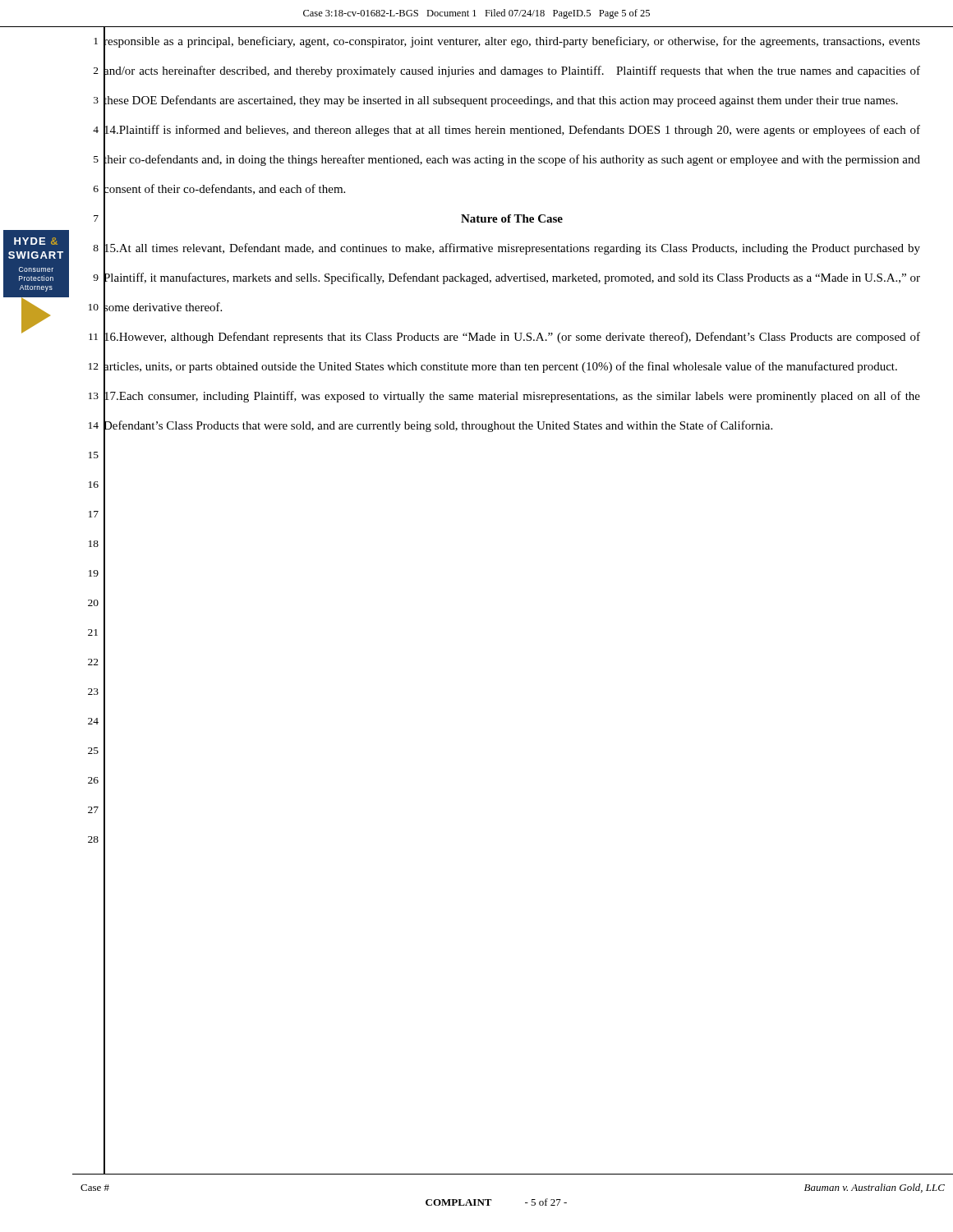Screen dimensions: 1232x953
Task: Click on the text block with the text "However, although Defendant represents"
Action: (x=512, y=352)
